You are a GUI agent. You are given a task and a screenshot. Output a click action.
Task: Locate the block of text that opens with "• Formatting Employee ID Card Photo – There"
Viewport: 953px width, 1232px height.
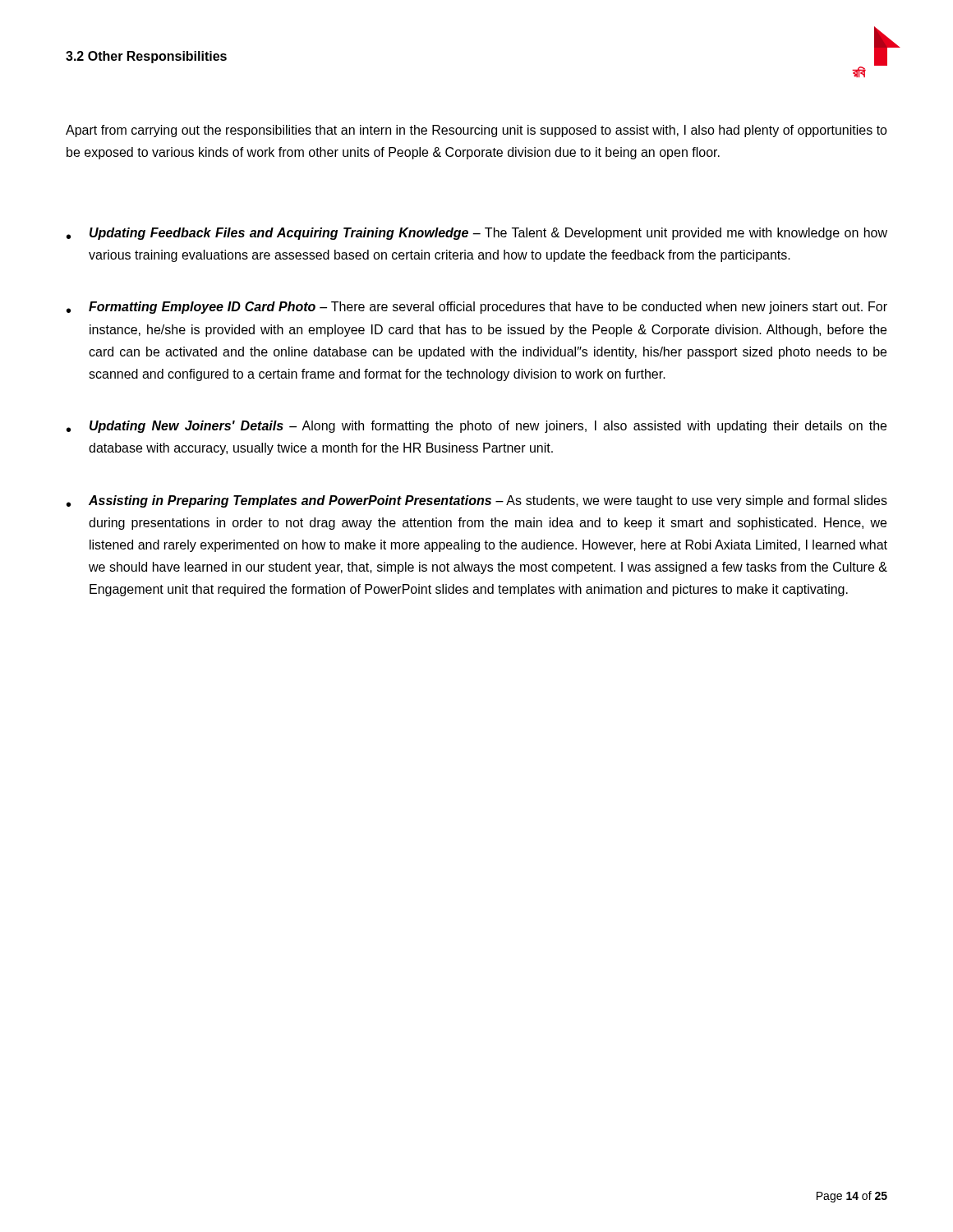(x=476, y=341)
